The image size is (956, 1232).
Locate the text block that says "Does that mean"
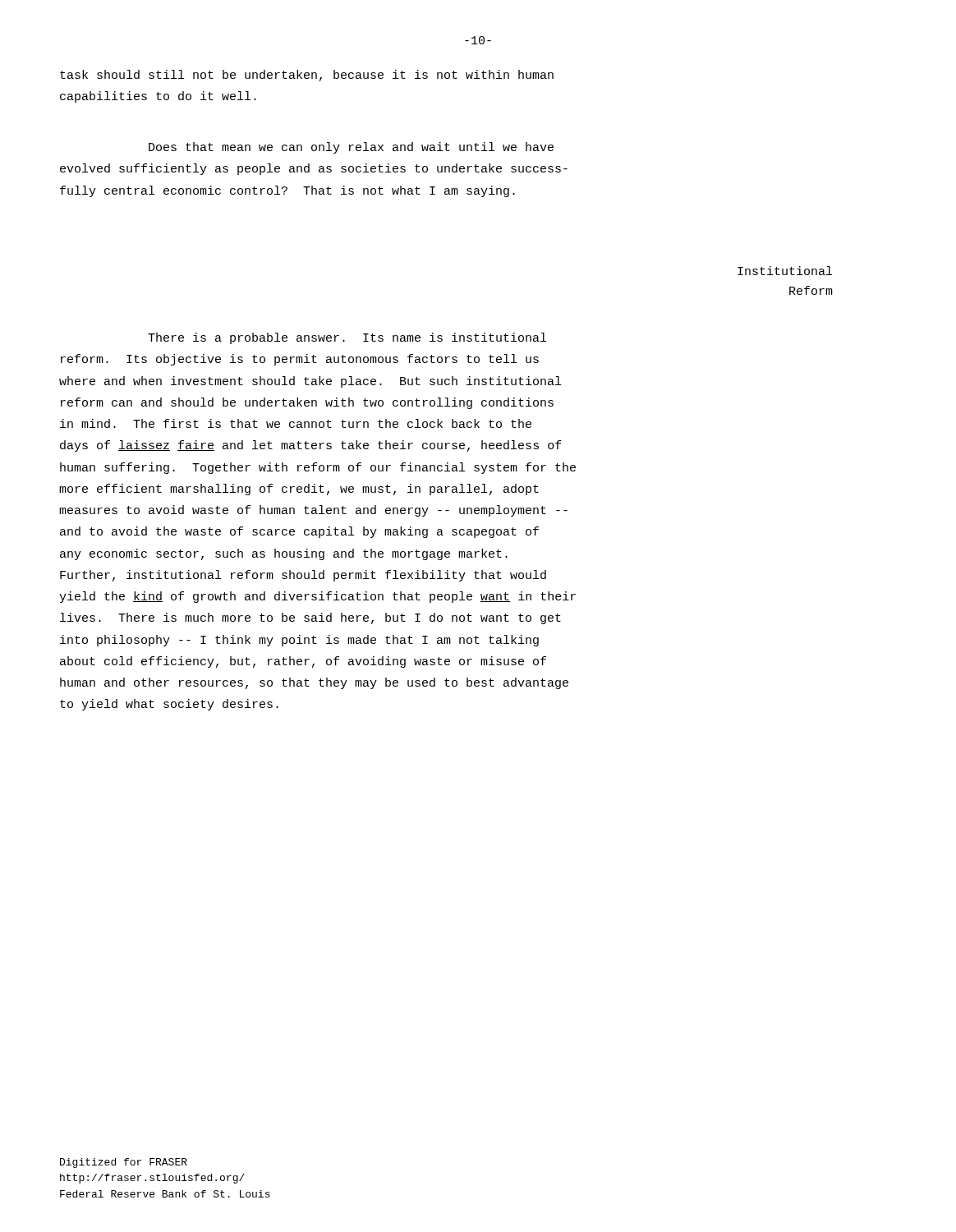(314, 170)
